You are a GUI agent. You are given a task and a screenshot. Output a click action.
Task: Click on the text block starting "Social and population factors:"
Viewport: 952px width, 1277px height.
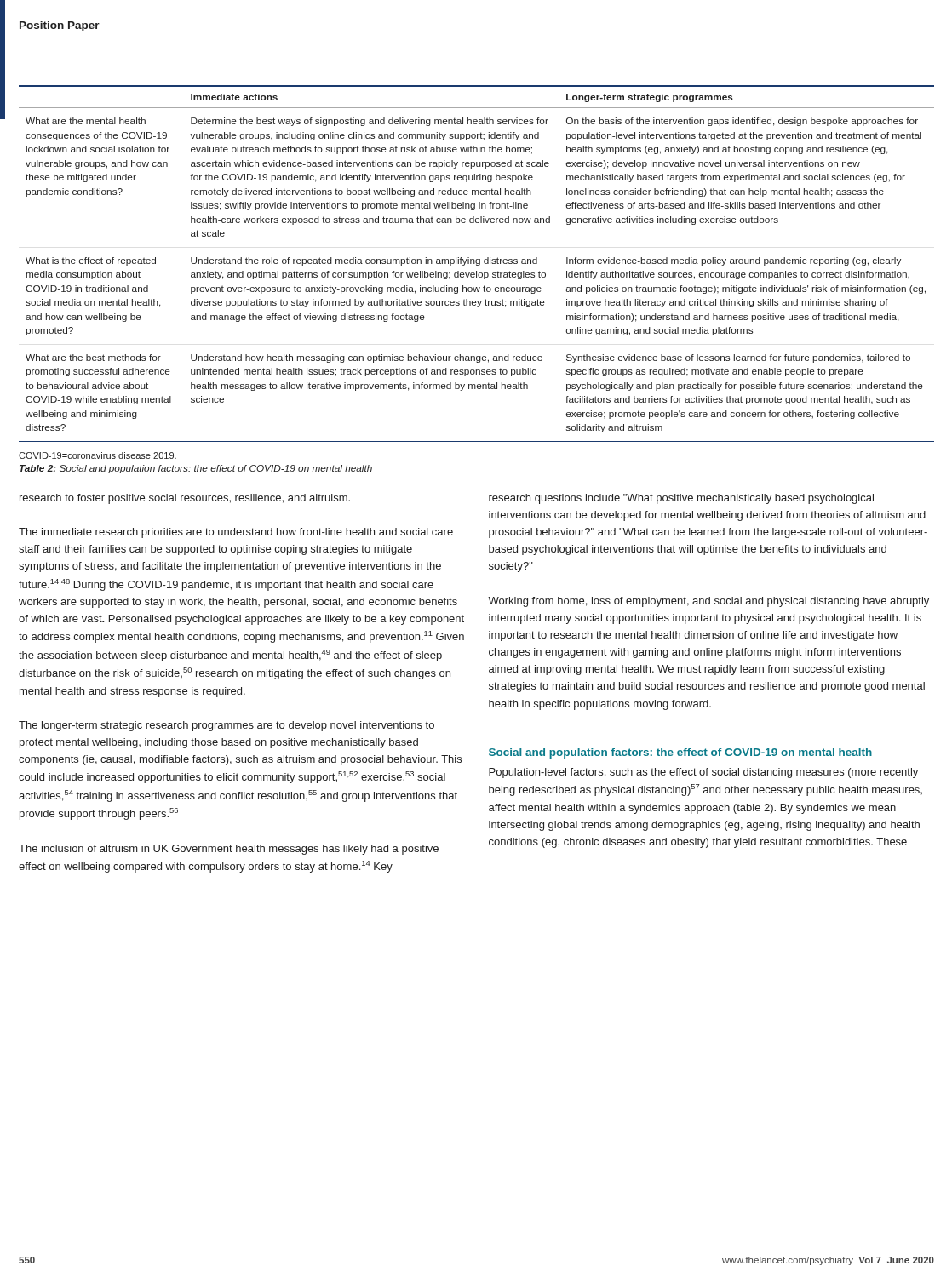(680, 752)
